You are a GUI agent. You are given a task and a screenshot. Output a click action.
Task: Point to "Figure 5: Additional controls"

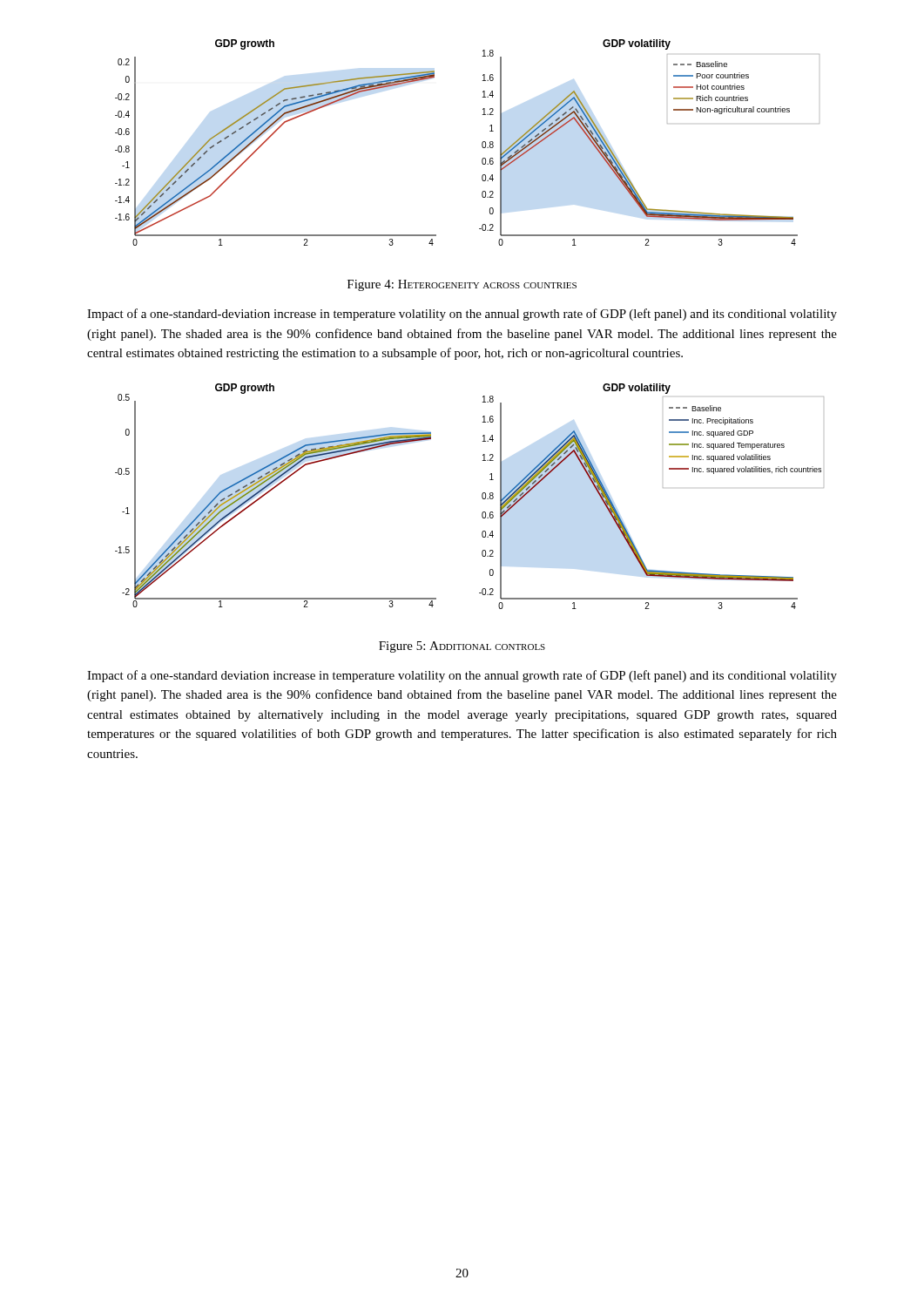(462, 645)
